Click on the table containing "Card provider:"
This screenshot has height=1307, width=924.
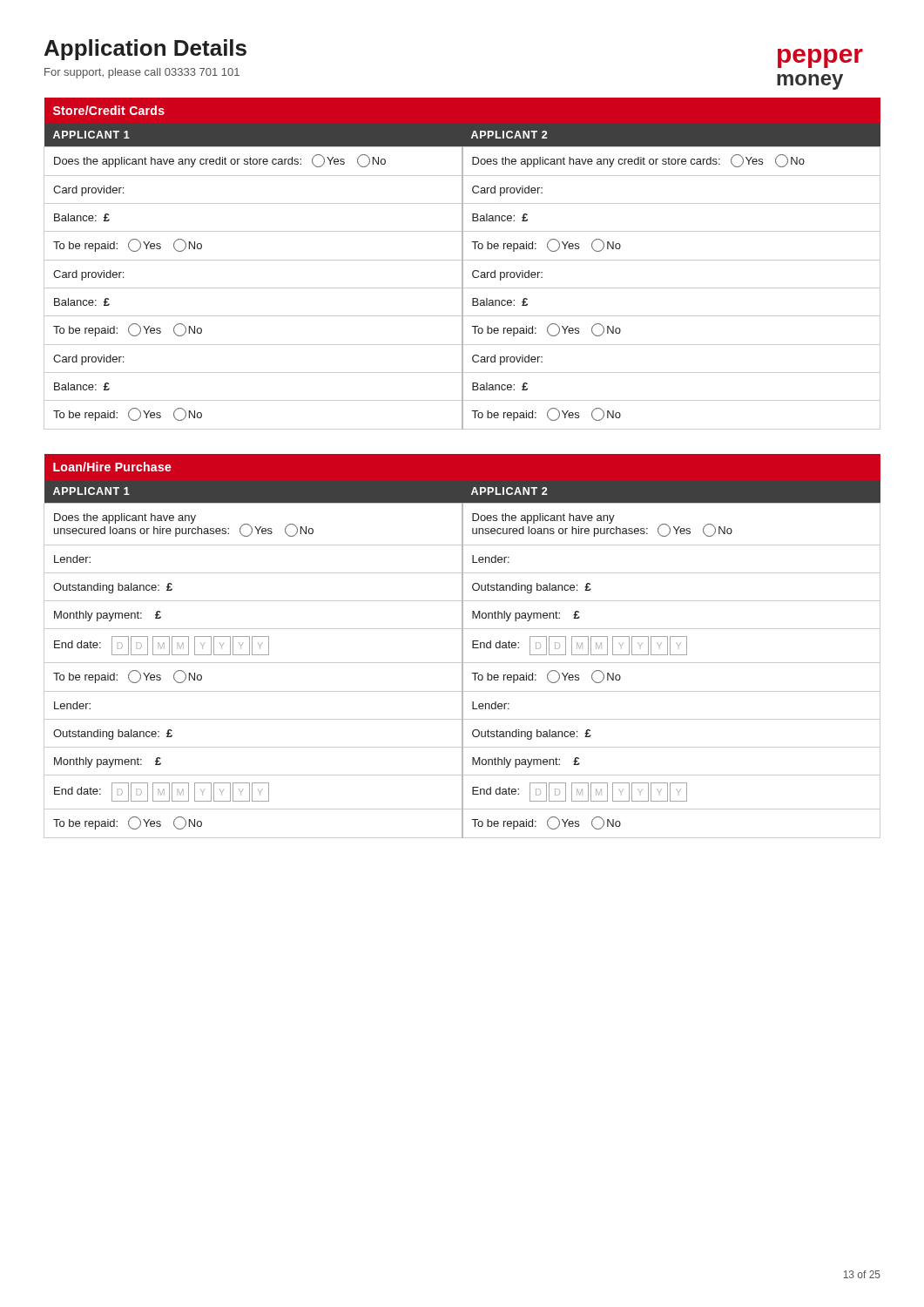462,264
